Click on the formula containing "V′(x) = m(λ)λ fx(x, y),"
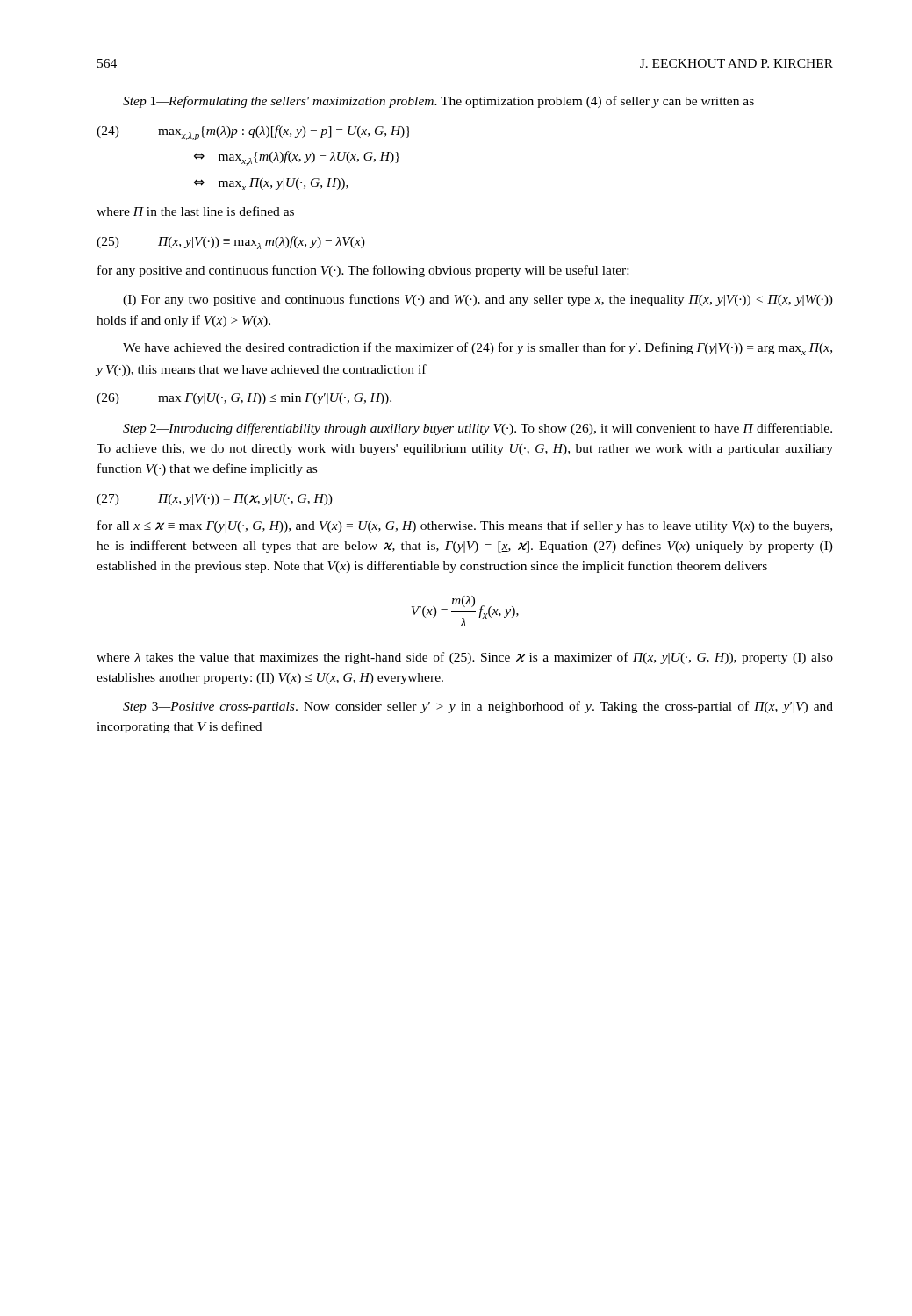The width and height of the screenshot is (912, 1316). (465, 611)
